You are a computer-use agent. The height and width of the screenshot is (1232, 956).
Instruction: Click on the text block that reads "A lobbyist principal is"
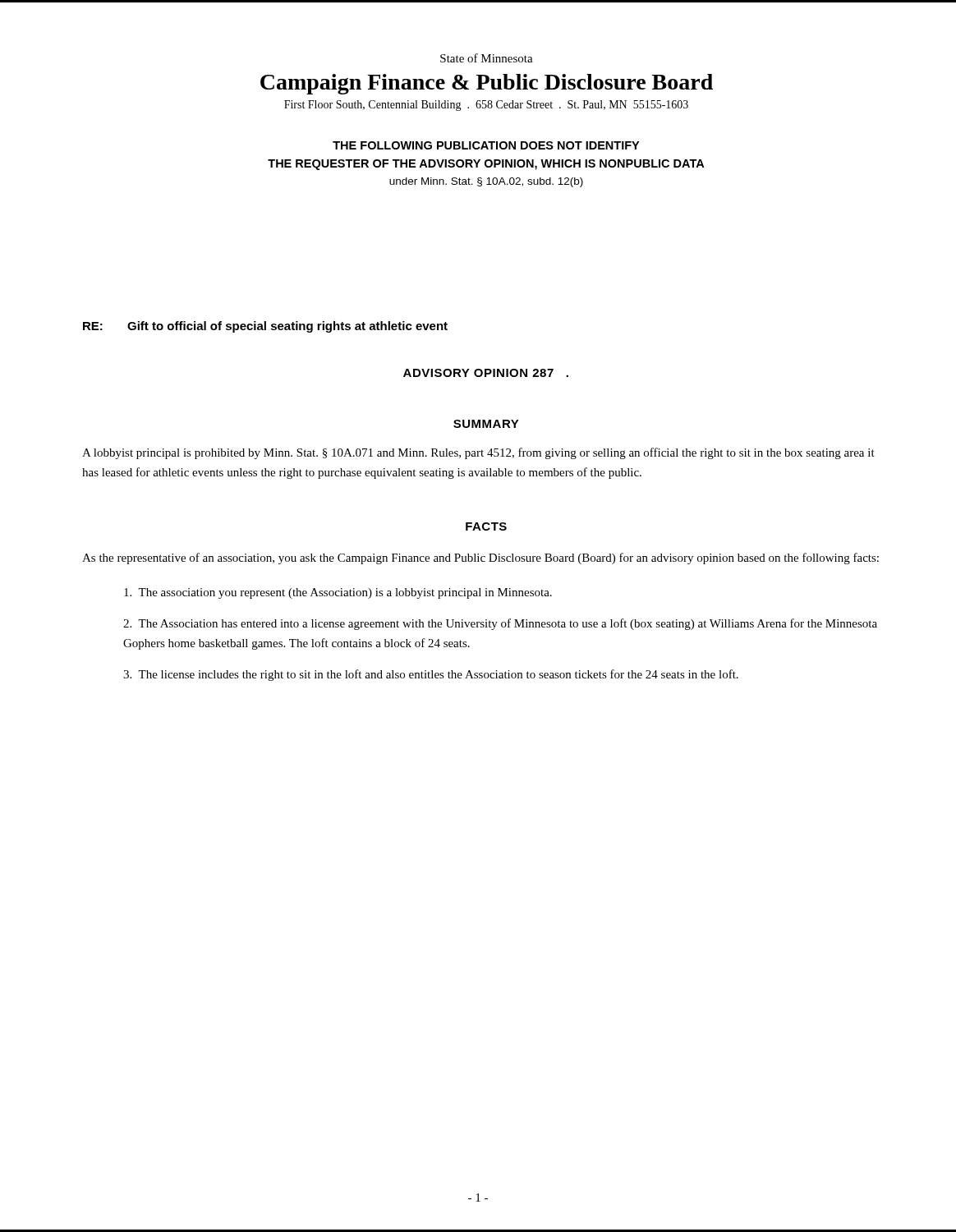click(478, 462)
